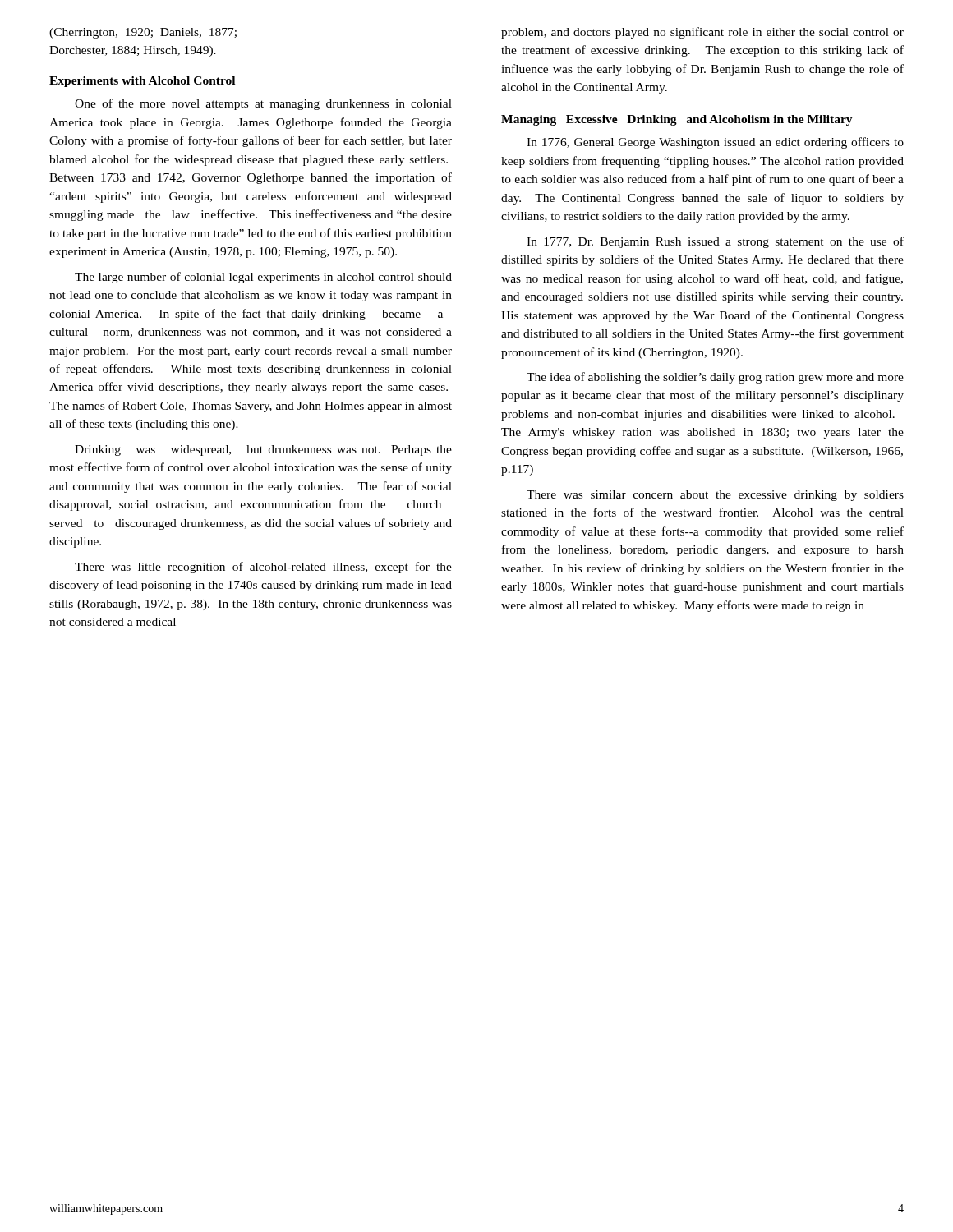Find the text starting "The large number"

(x=251, y=351)
